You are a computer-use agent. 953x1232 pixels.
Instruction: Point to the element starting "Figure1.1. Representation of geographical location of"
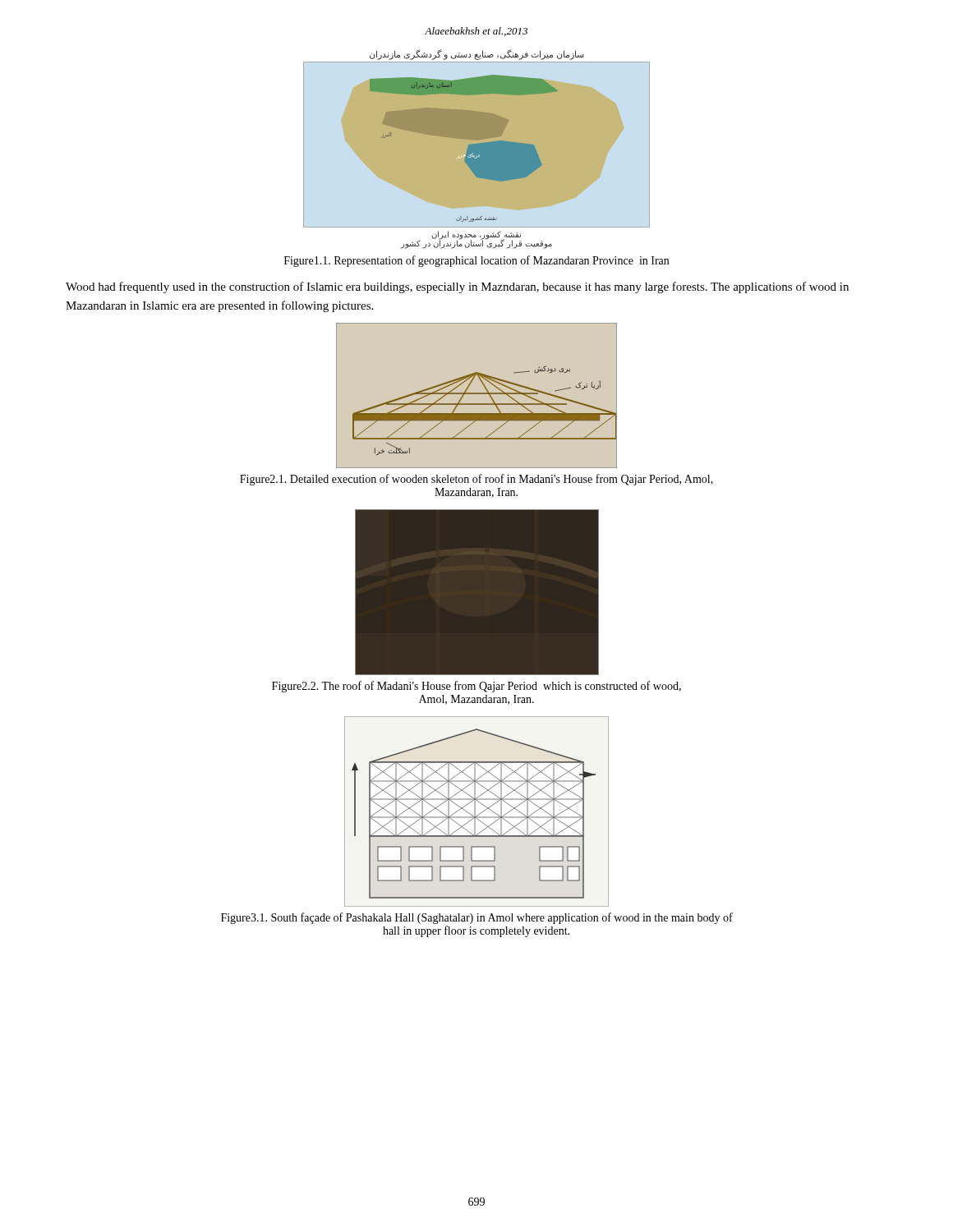click(x=476, y=261)
